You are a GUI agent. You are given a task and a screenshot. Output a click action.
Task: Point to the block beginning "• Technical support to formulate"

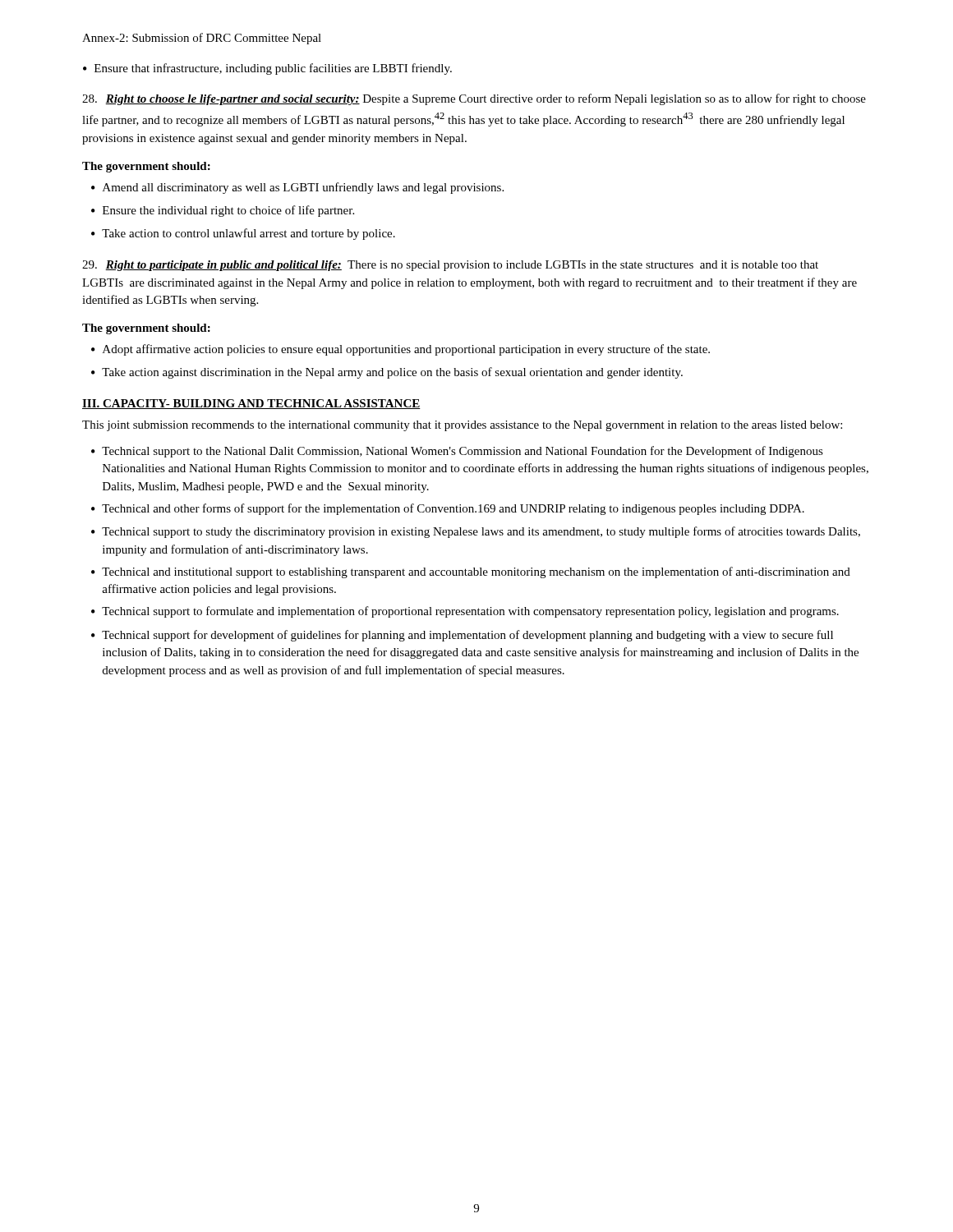(481, 613)
